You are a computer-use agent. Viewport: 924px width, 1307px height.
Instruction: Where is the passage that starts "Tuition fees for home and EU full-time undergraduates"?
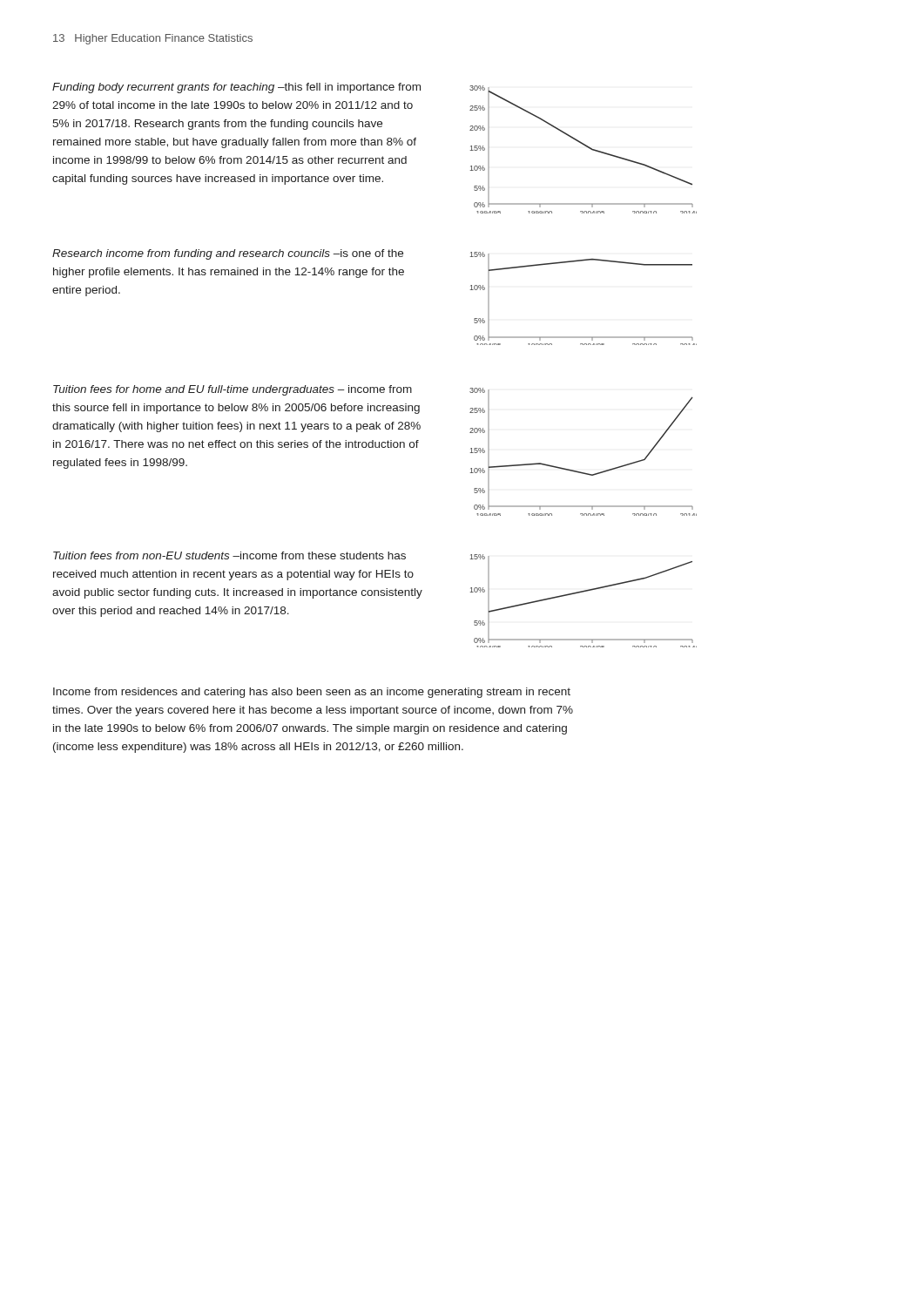click(237, 426)
